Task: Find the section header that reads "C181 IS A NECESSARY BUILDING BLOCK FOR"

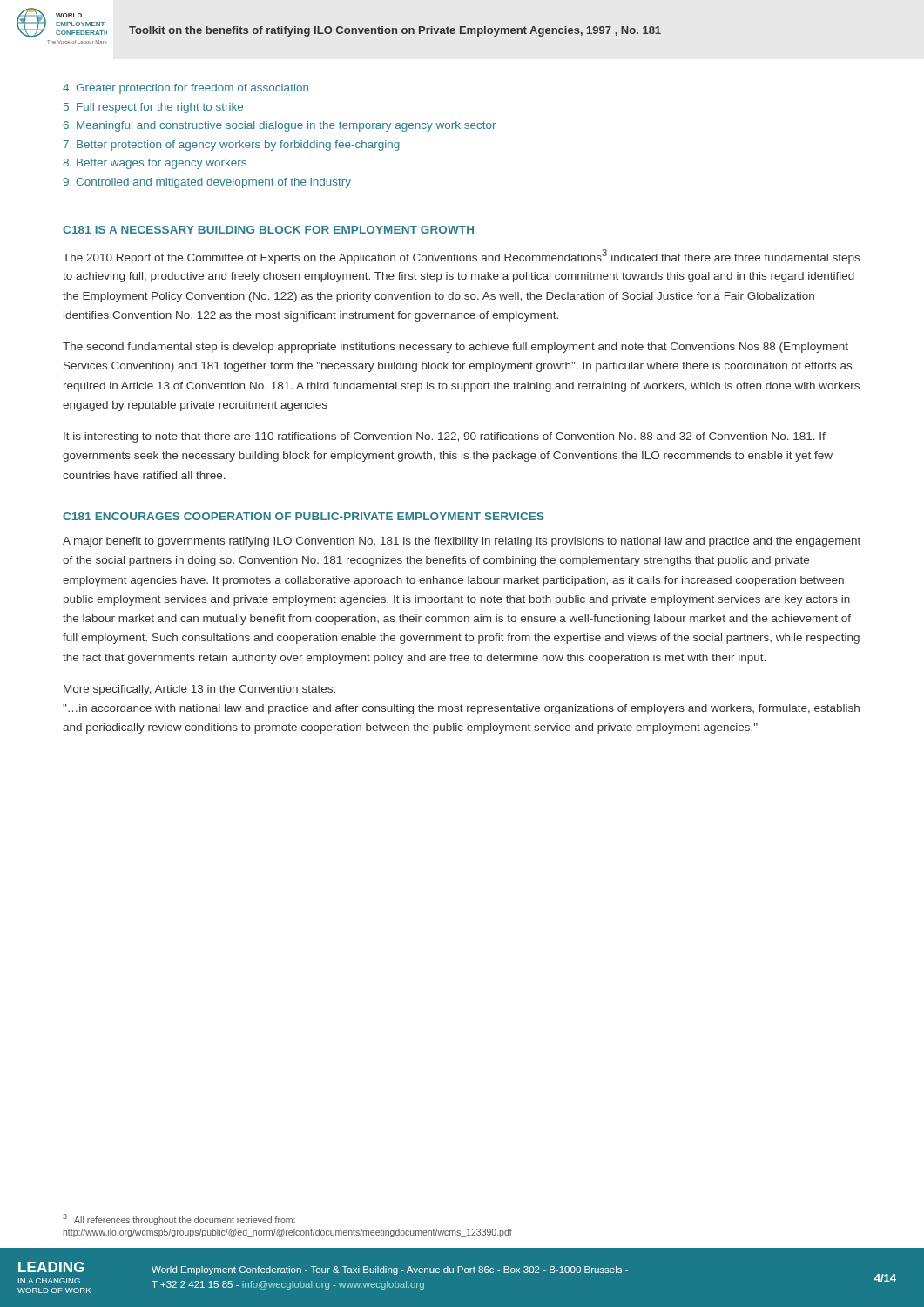Action: (269, 229)
